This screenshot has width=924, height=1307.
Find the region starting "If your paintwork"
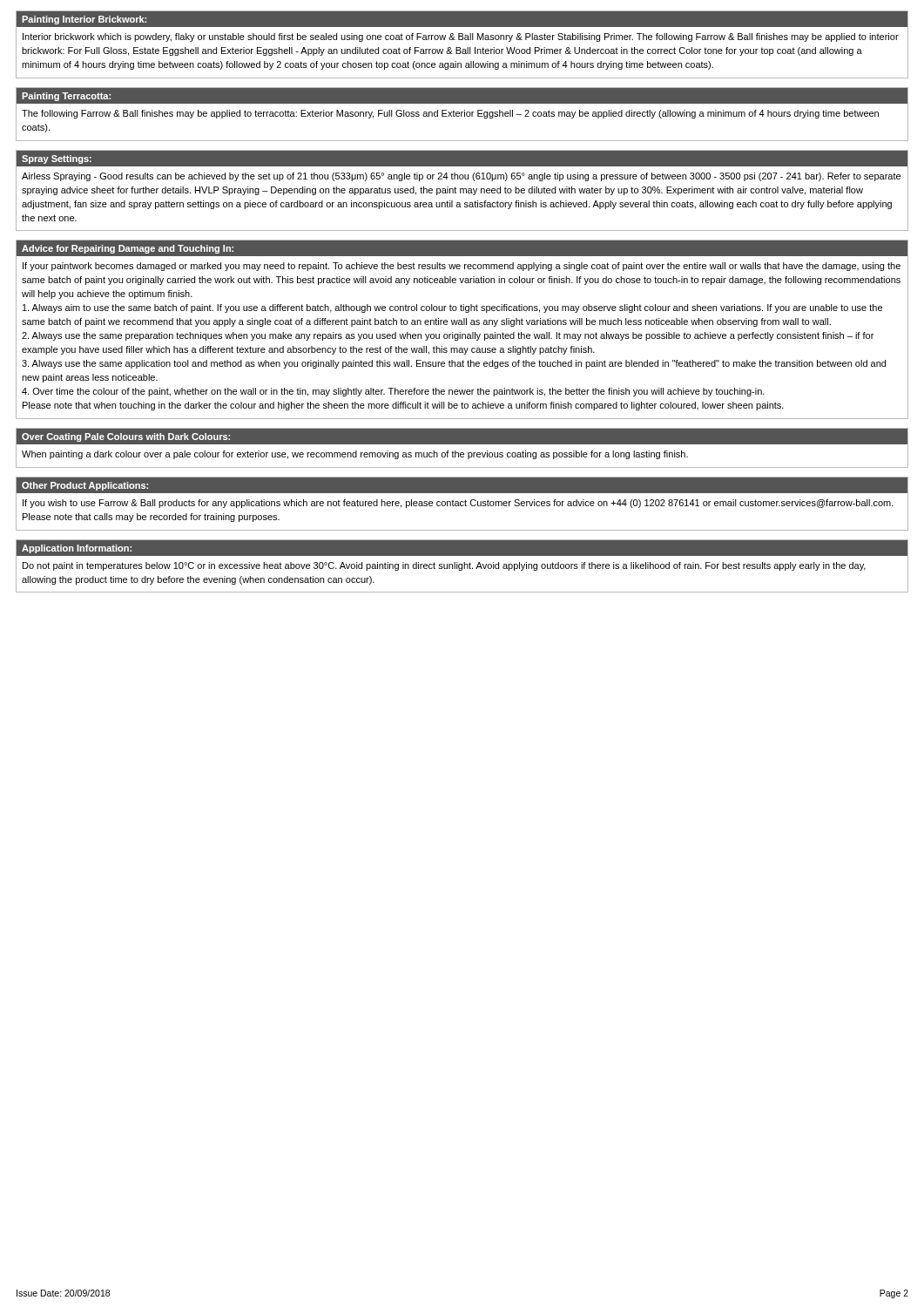coord(461,336)
